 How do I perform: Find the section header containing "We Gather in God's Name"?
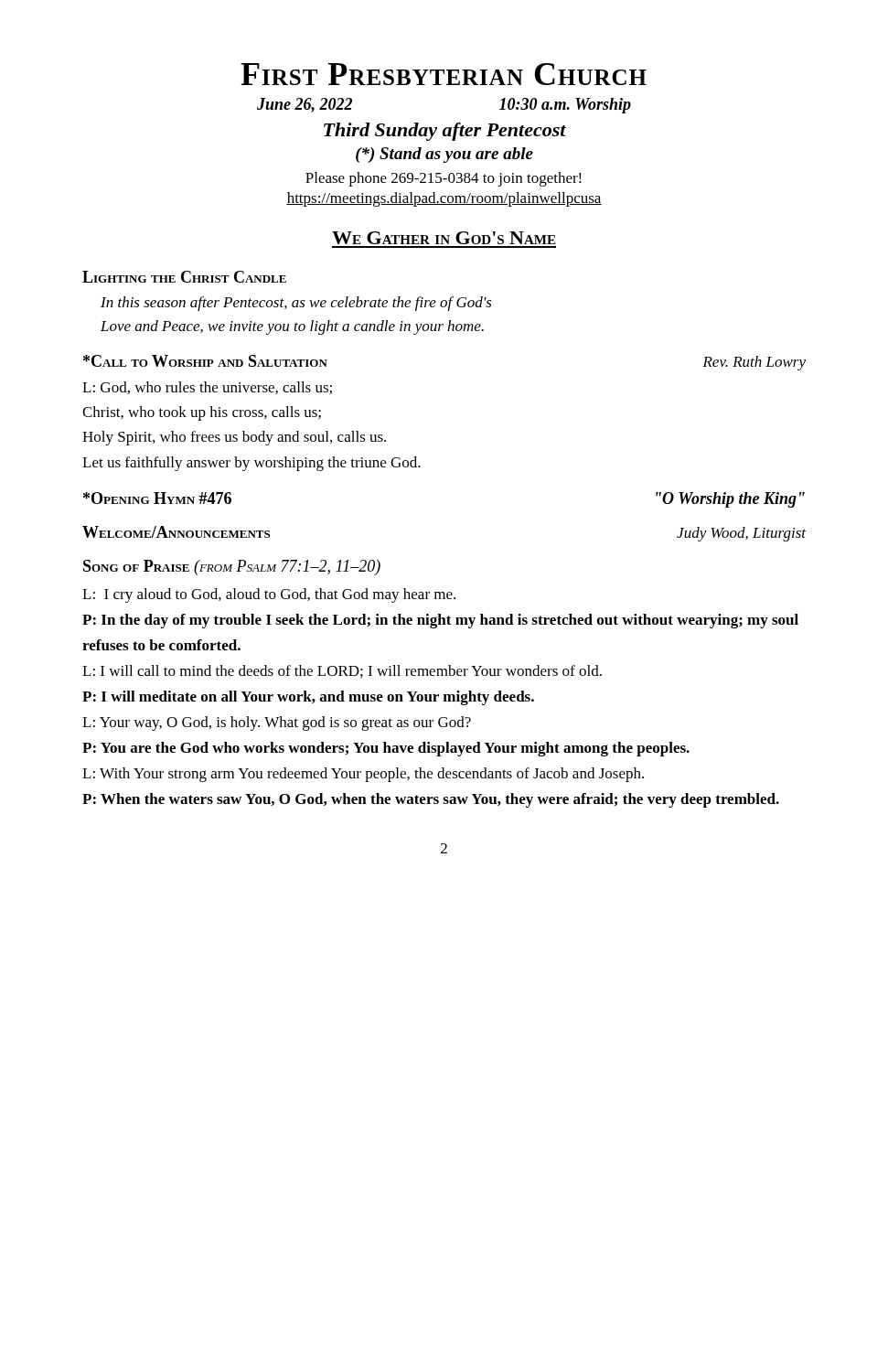coord(444,237)
